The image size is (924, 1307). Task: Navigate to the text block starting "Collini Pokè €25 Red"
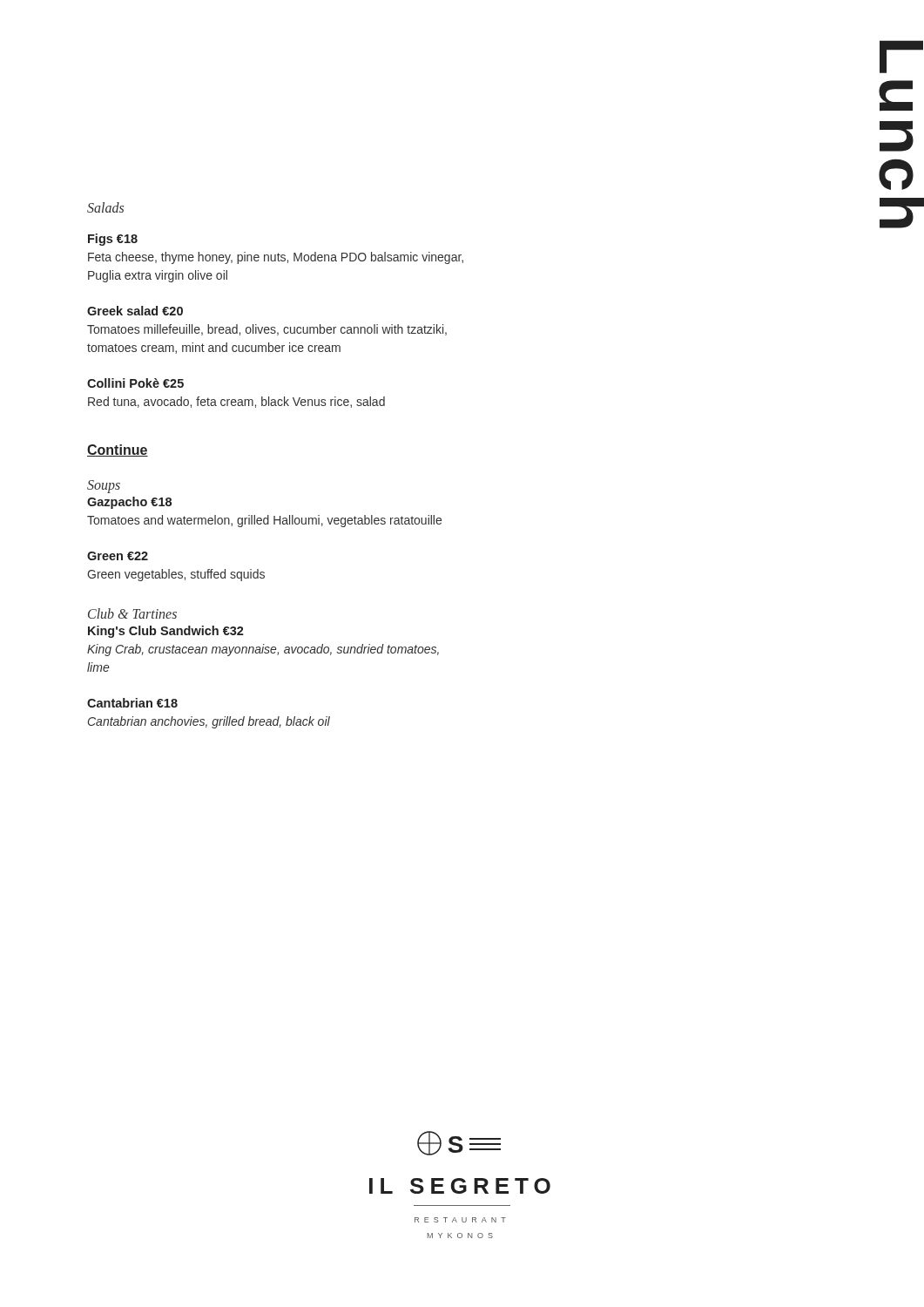(135, 383)
